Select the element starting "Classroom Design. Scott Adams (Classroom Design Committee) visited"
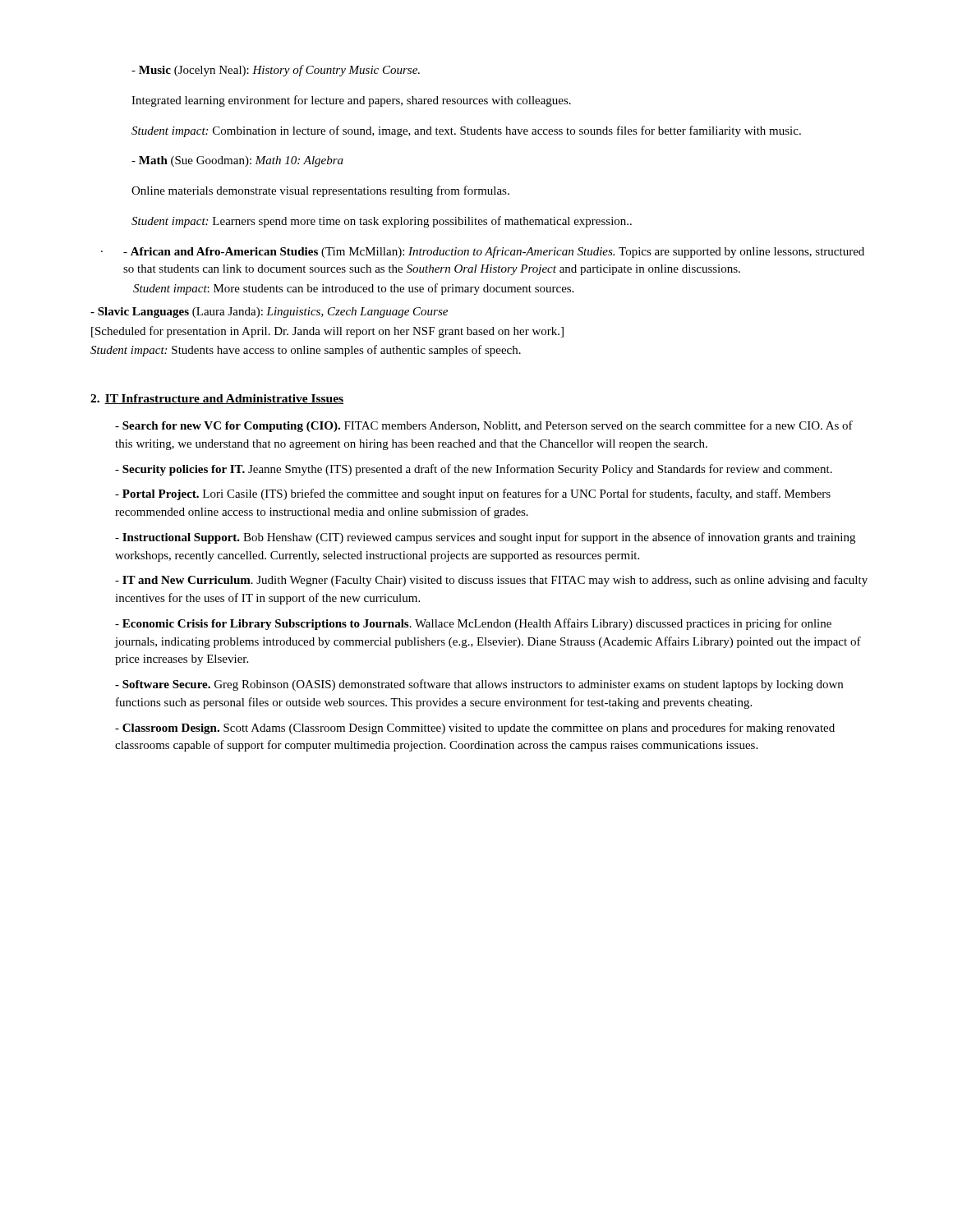The height and width of the screenshot is (1232, 953). coord(493,737)
